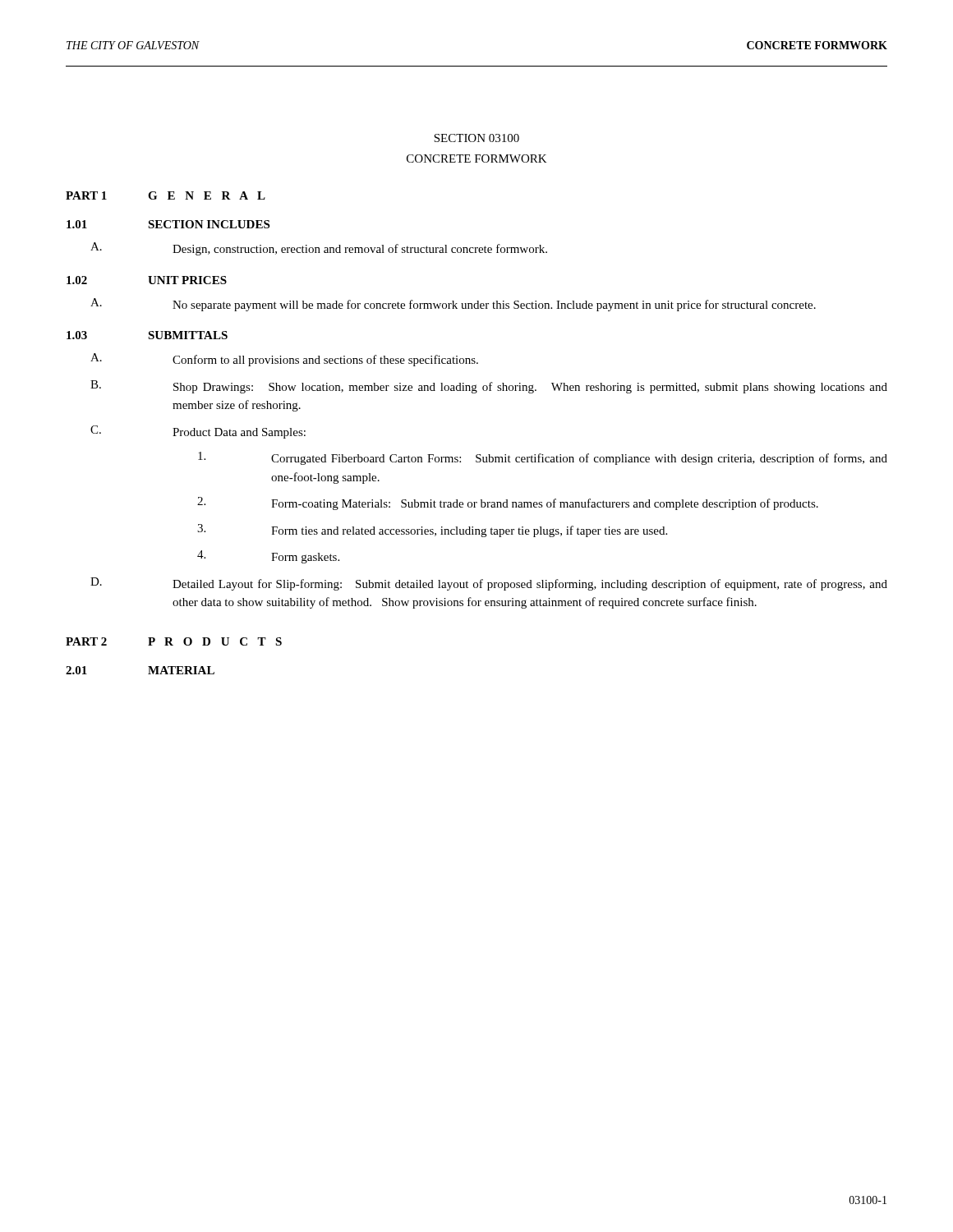Screen dimensions: 1232x953
Task: Where does it say "C. Product Data and Samples:"?
Action: [198, 432]
